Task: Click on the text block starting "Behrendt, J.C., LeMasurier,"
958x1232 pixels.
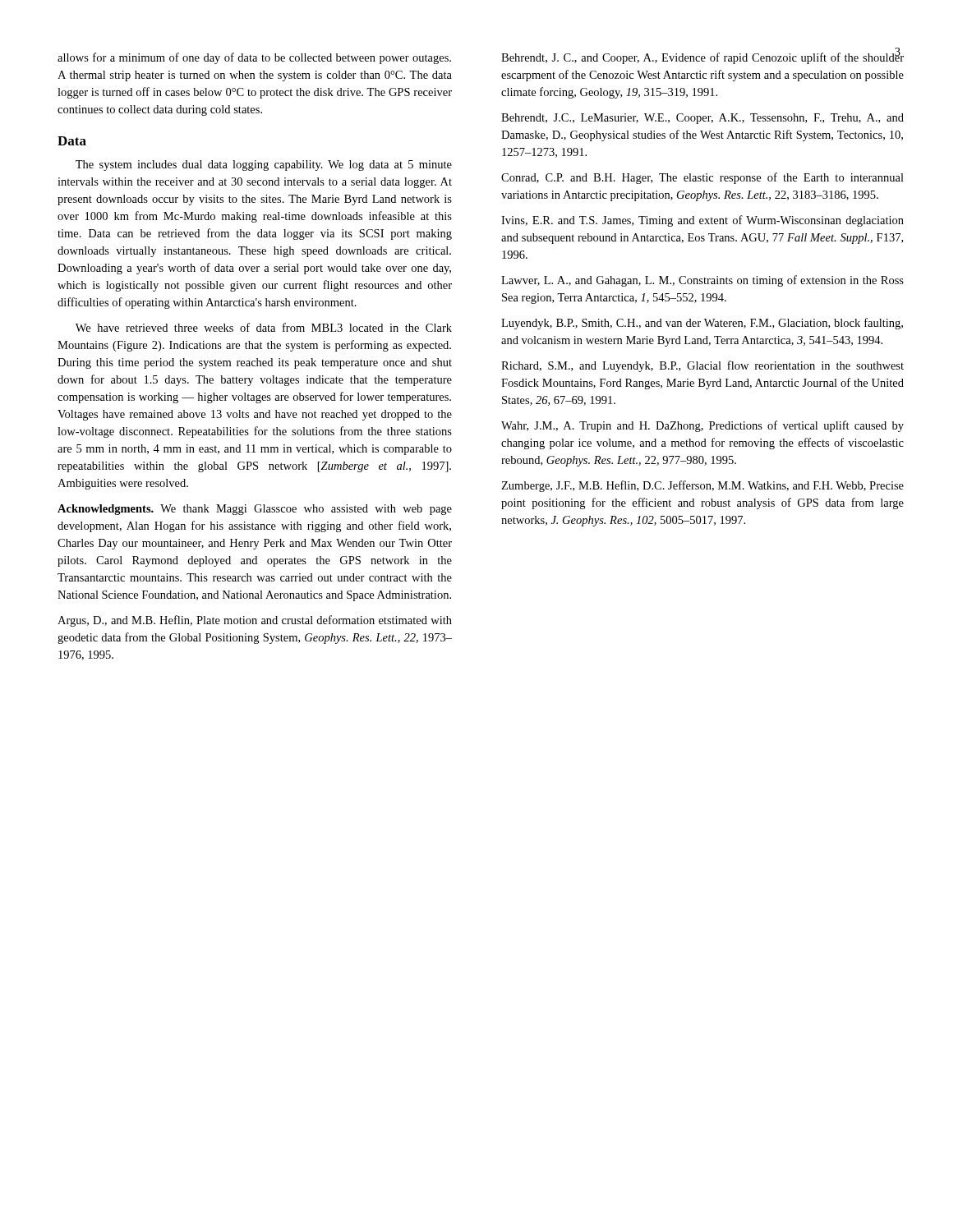Action: 703,135
